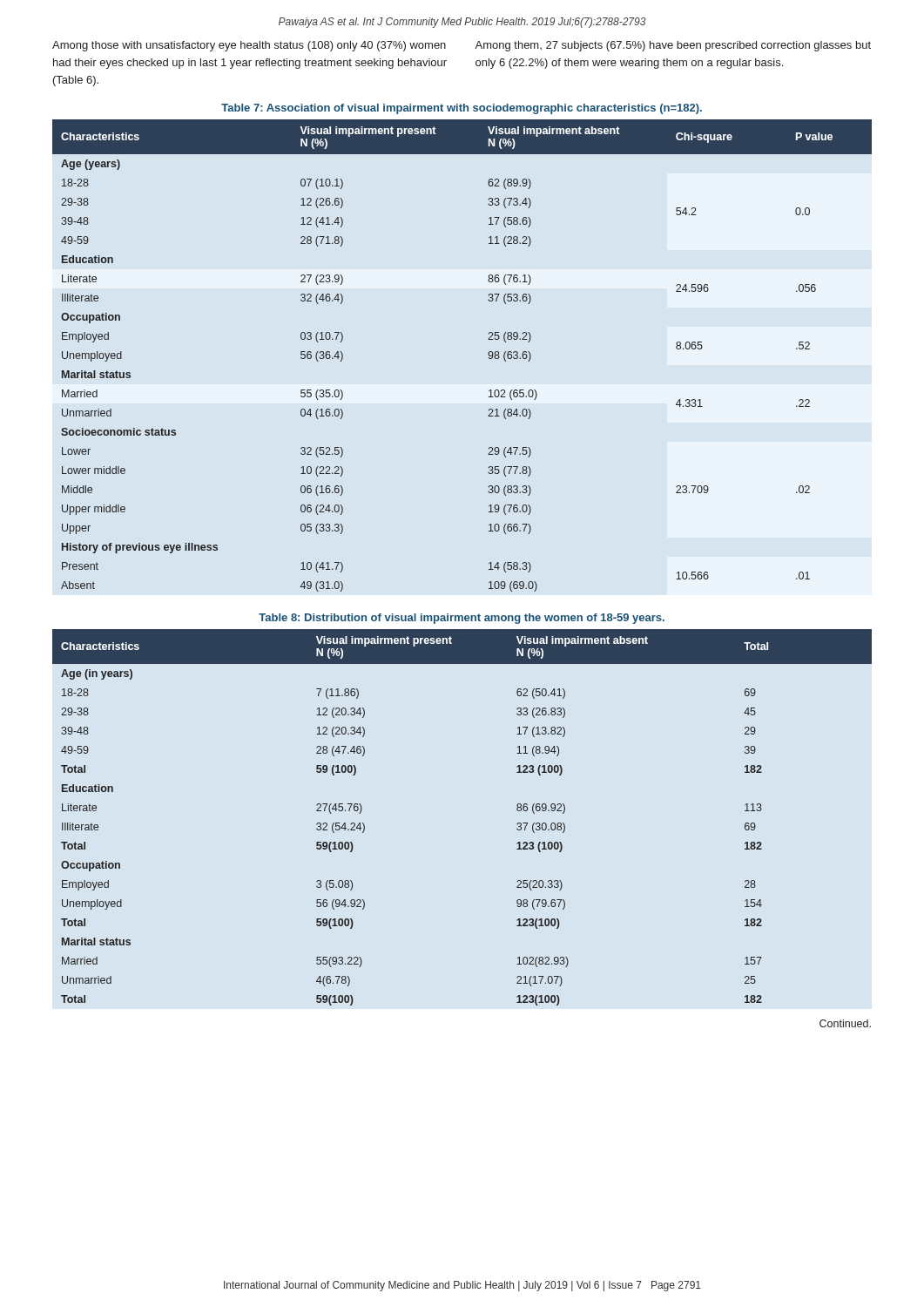Locate the region starting "Among them, 27 subjects (67.5%) have been prescribed"
This screenshot has width=924, height=1307.
(673, 54)
